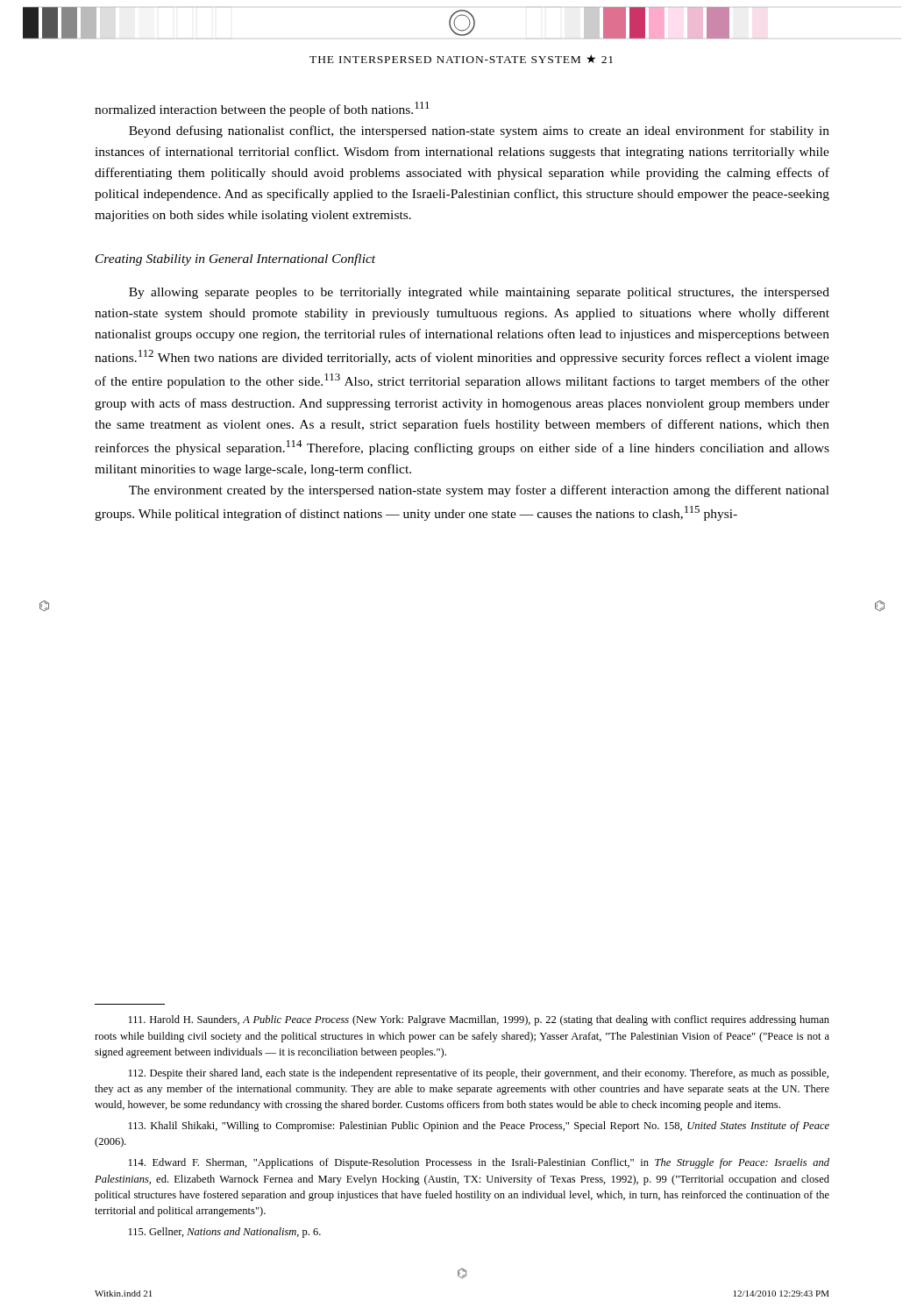Click on the text block starting "Despite their shared land,"
The image size is (924, 1315).
click(x=462, y=1089)
